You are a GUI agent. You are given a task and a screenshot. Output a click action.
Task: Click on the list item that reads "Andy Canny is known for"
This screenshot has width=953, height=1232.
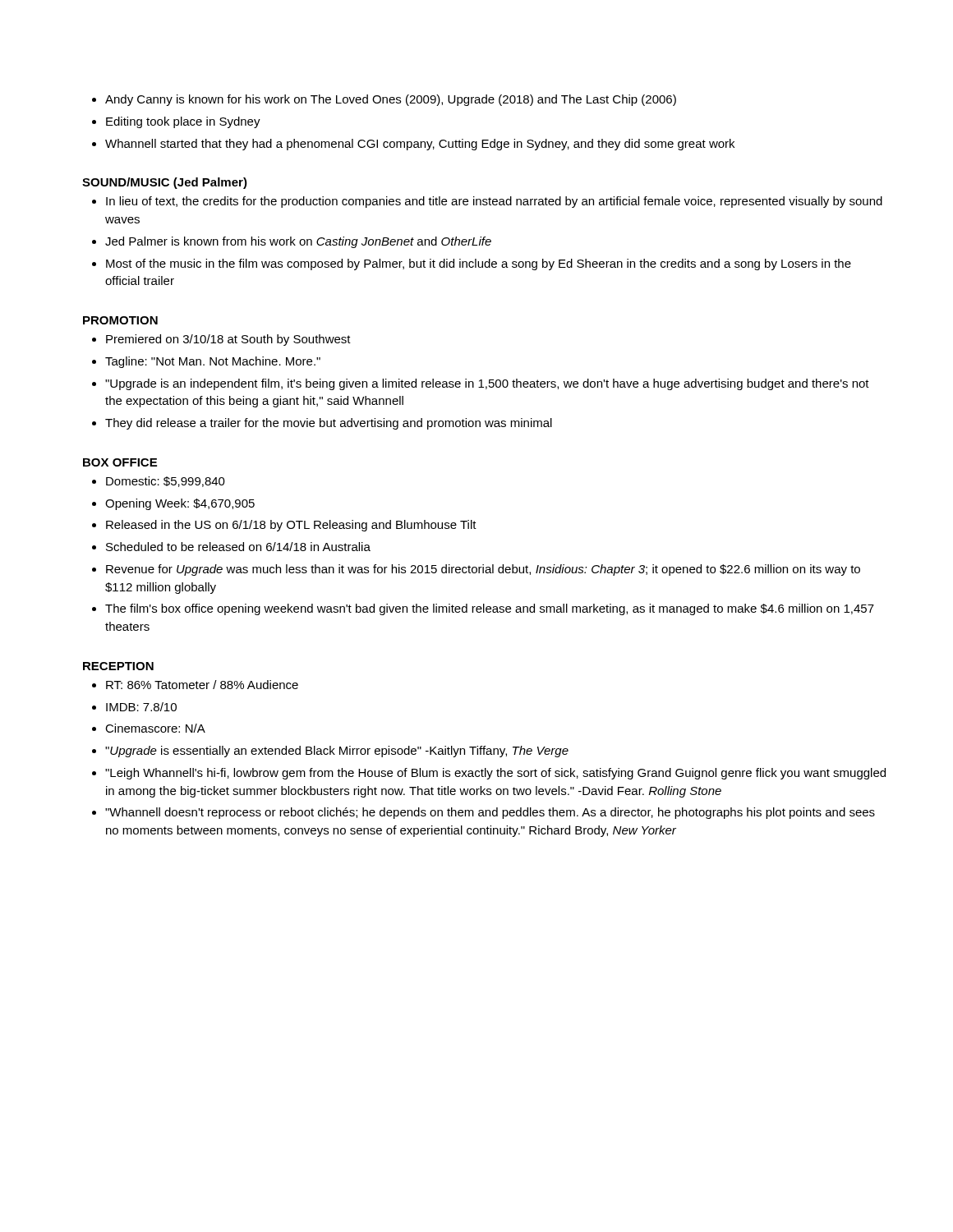[x=384, y=100]
